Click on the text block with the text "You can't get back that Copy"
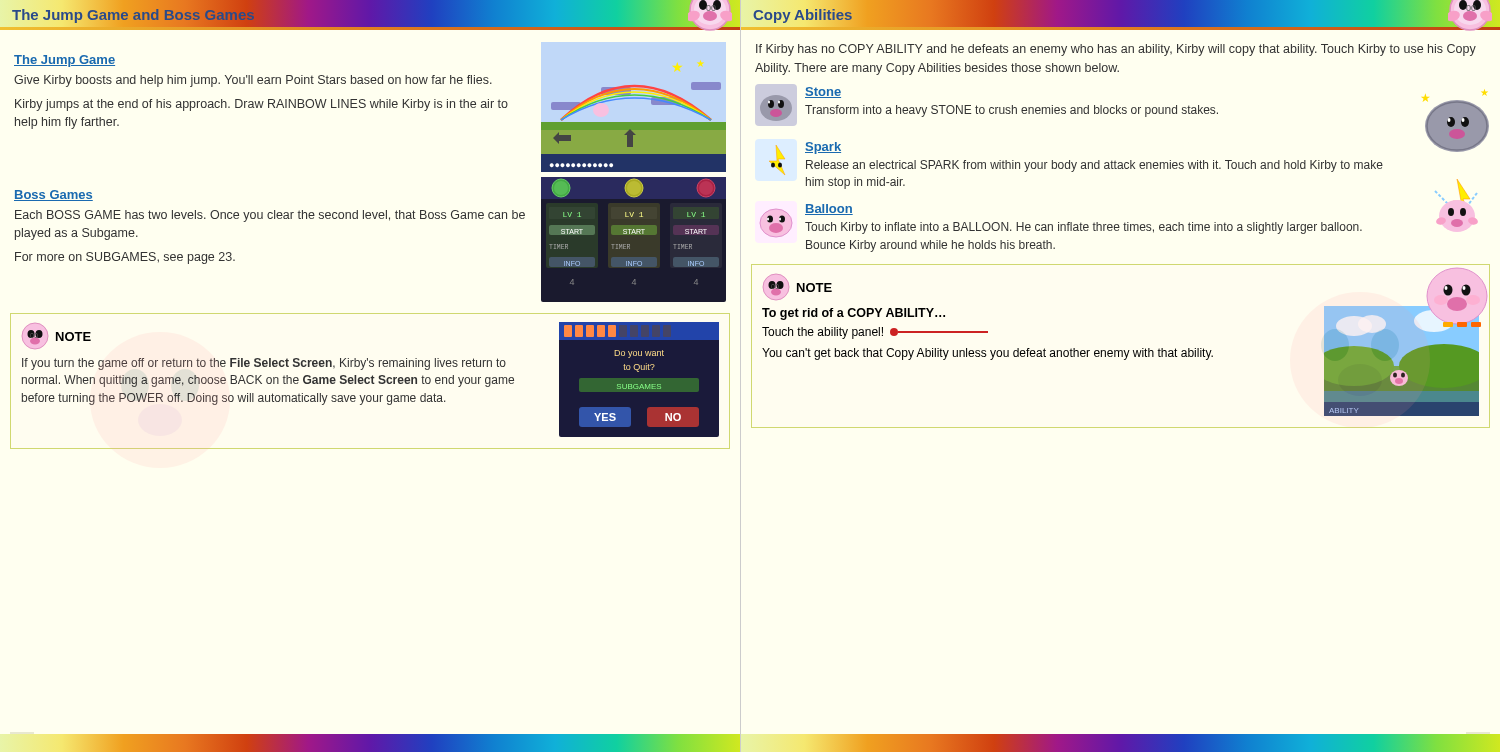 (988, 353)
